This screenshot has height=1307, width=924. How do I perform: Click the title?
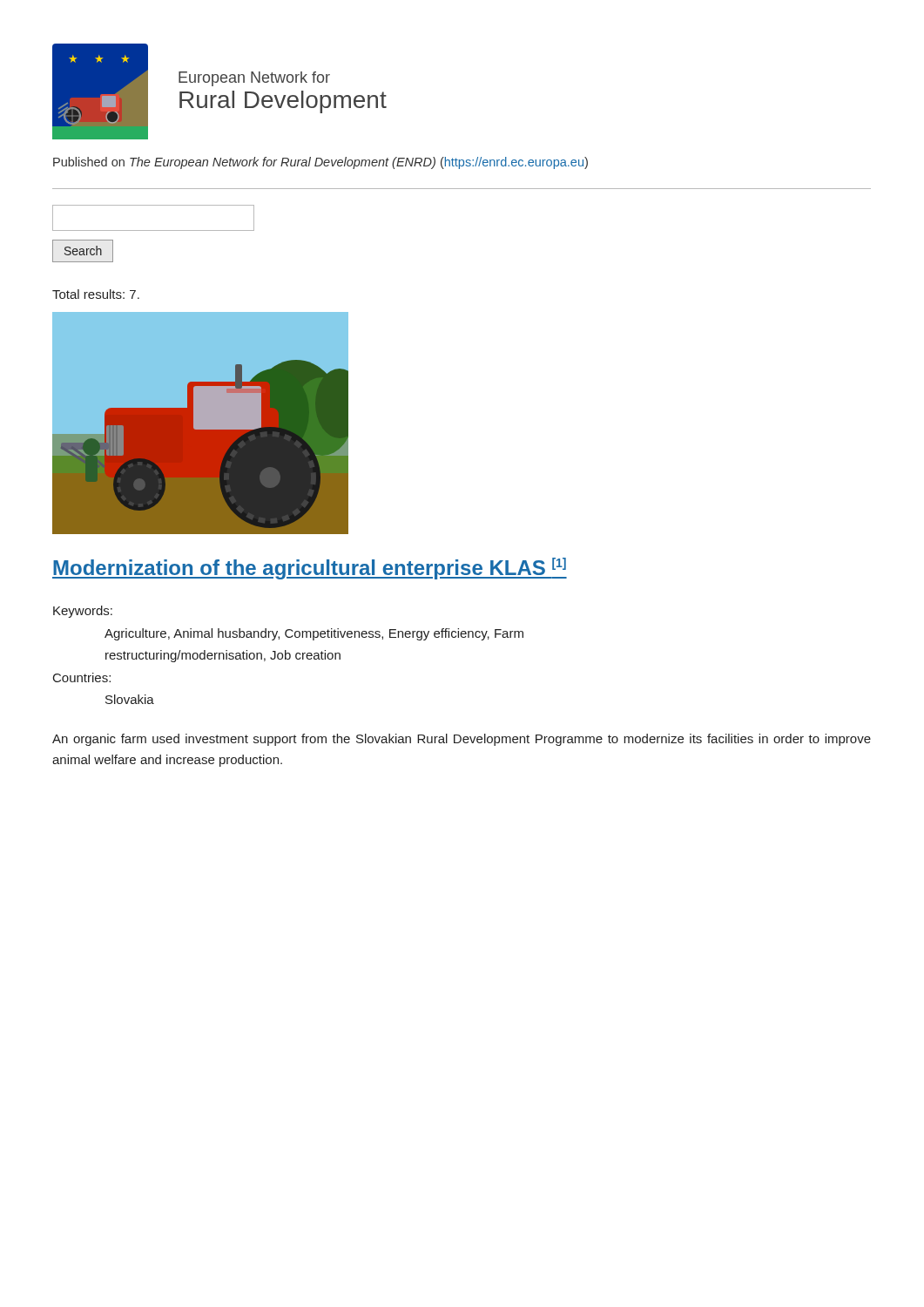click(x=309, y=568)
